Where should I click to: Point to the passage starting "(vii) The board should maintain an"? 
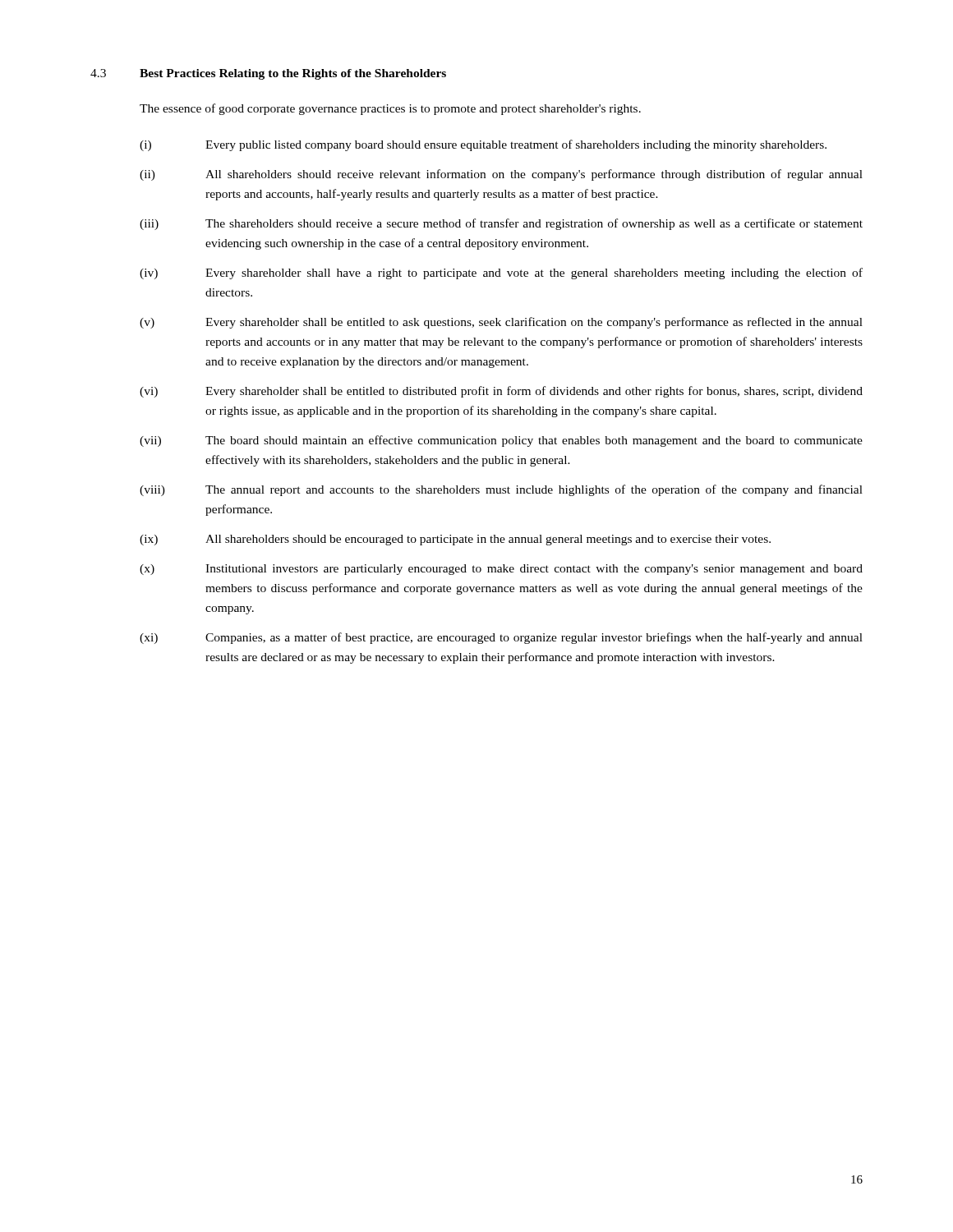click(x=501, y=450)
